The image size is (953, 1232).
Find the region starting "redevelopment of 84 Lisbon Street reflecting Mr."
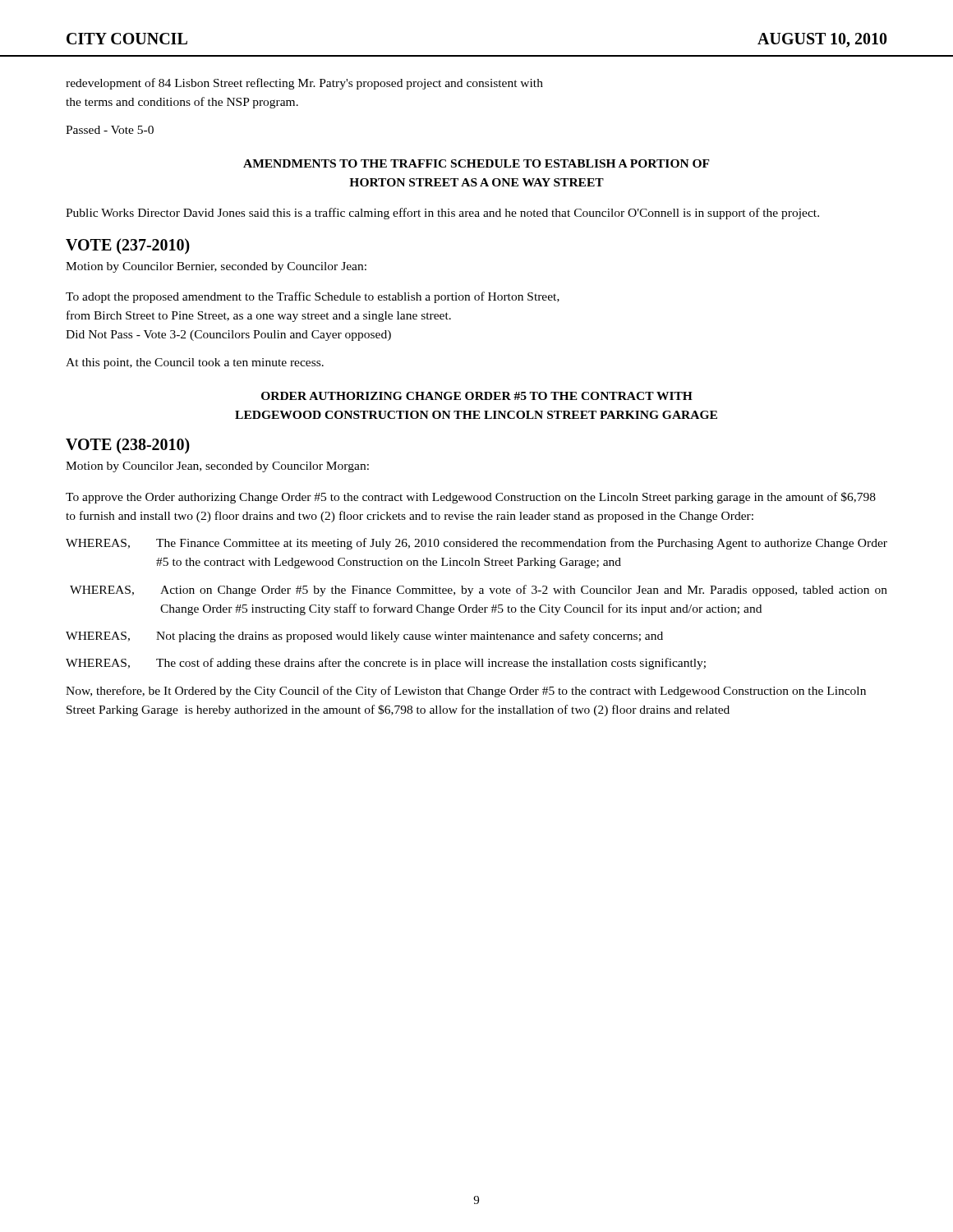tap(304, 92)
